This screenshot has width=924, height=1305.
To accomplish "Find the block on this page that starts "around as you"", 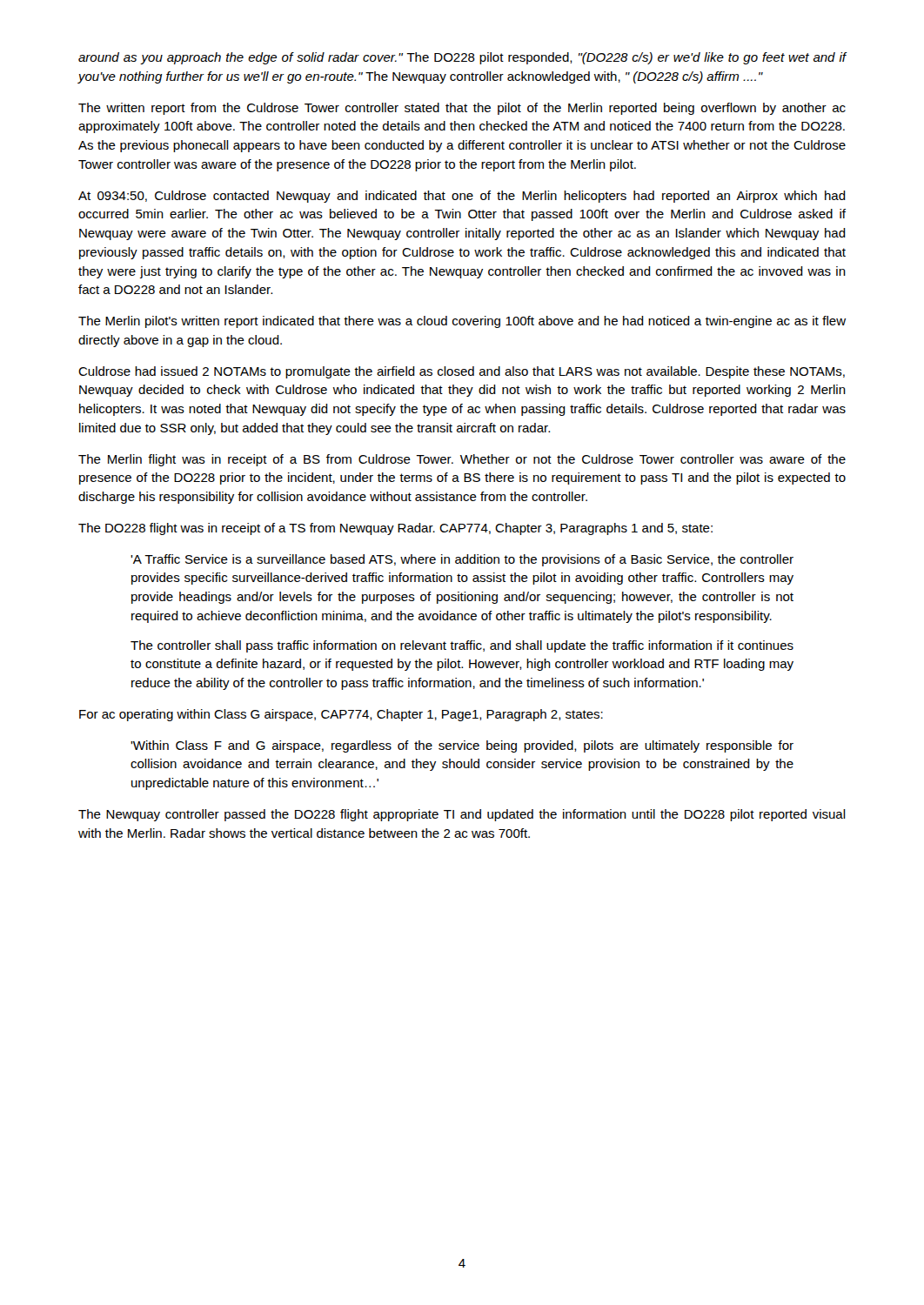I will click(x=462, y=66).
